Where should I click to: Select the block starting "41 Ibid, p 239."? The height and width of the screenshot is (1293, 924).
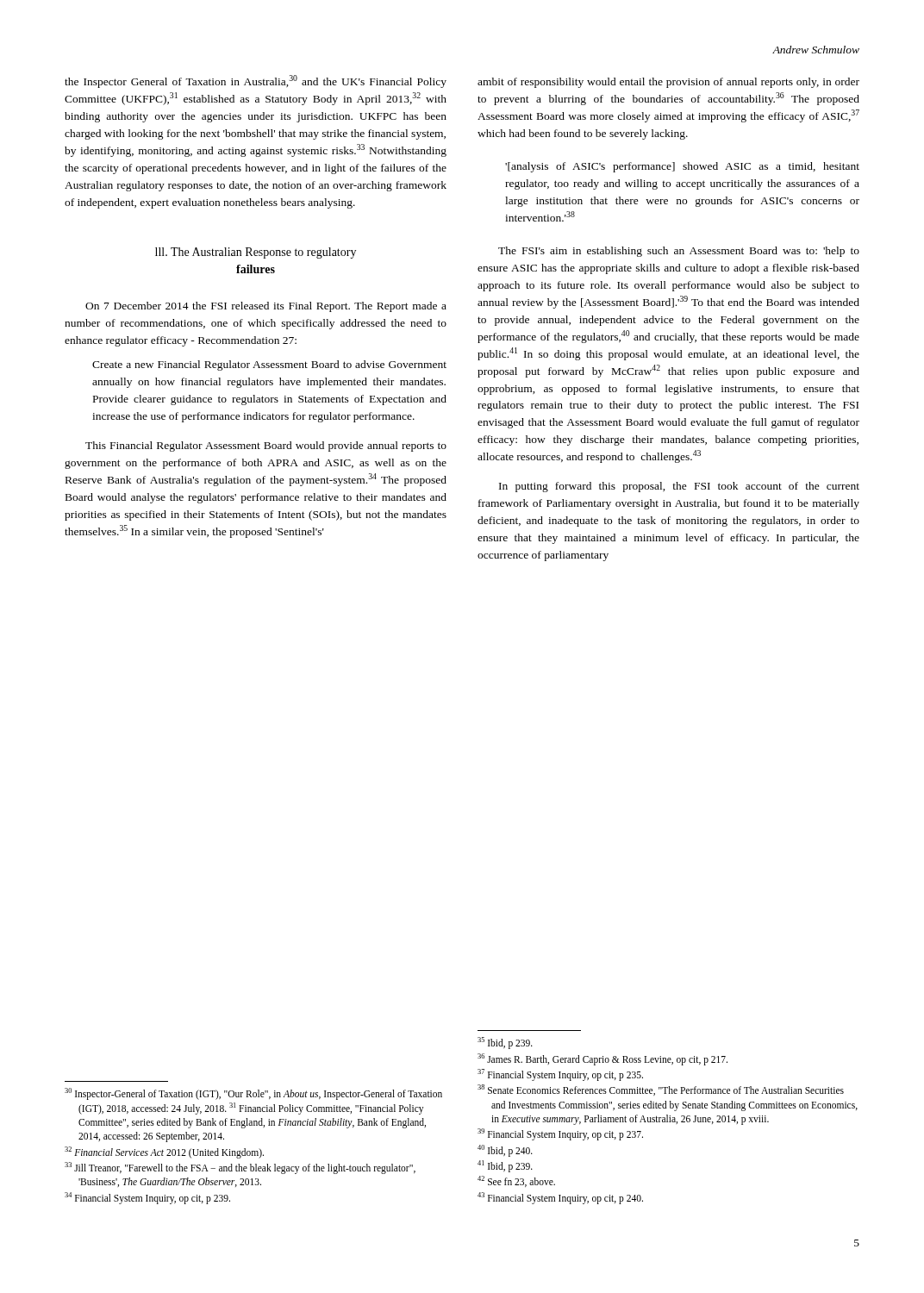505,1166
